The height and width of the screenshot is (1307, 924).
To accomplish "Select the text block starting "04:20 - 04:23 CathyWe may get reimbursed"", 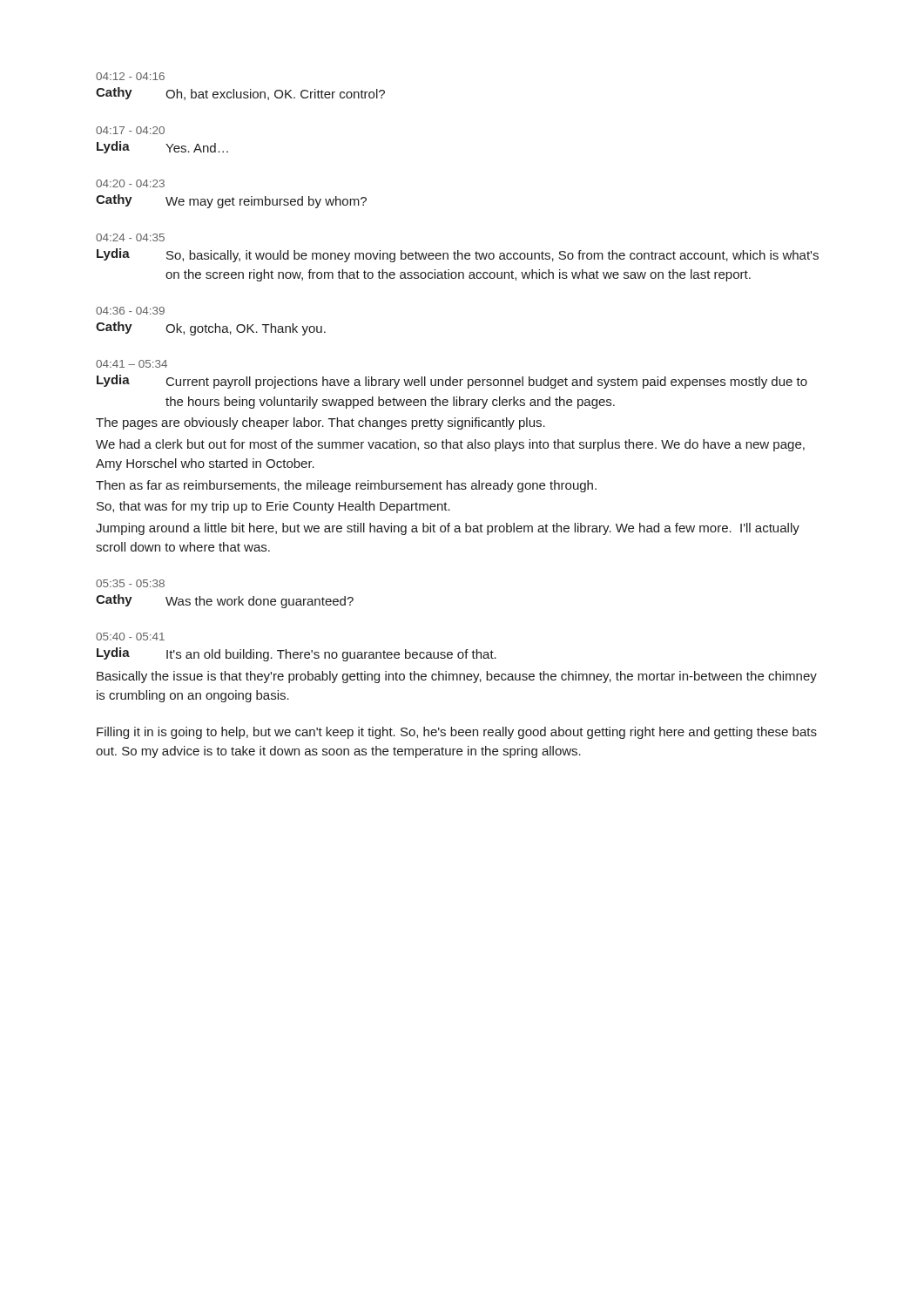I will (x=130, y=183).
